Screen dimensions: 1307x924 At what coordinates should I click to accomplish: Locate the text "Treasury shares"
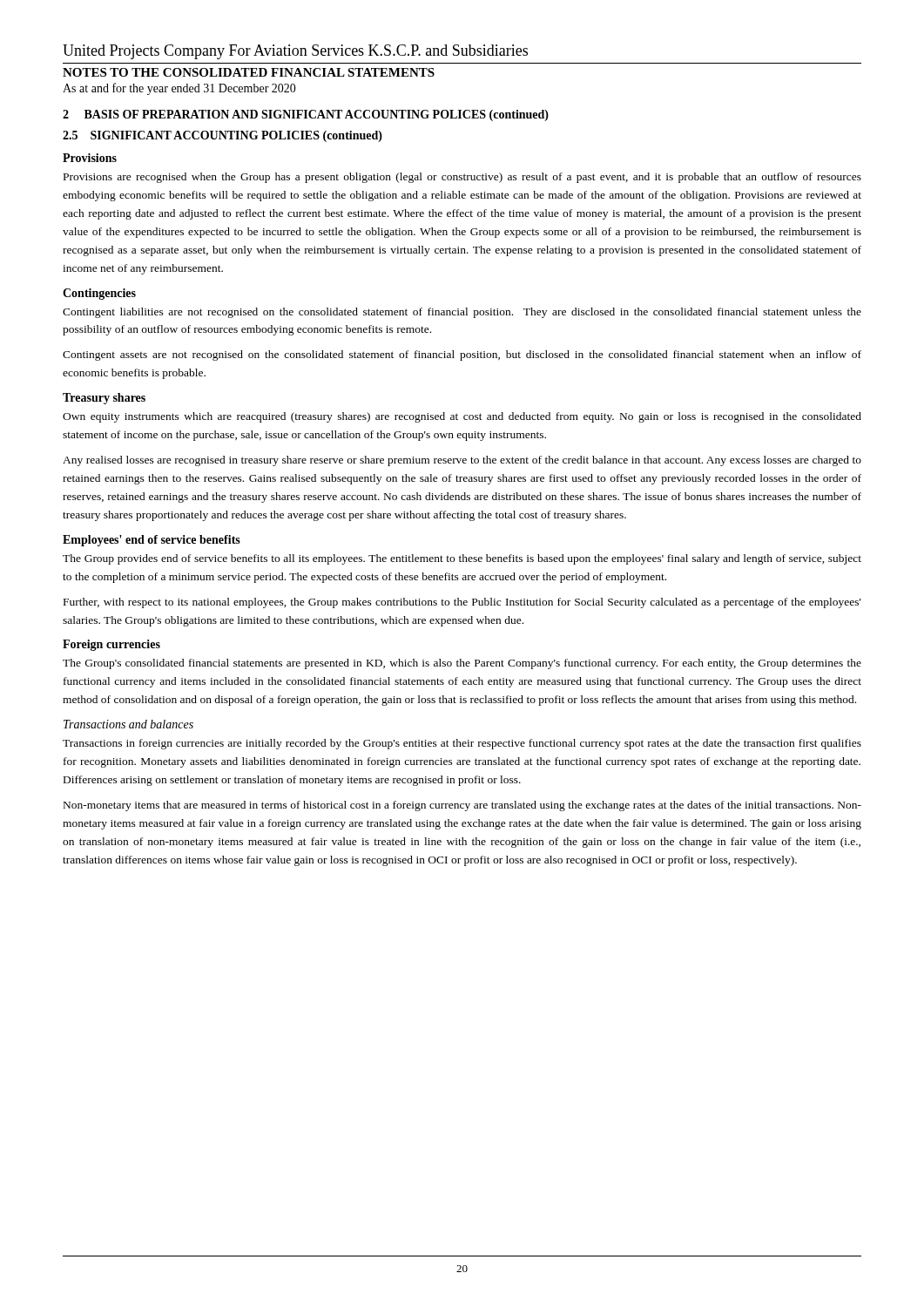(x=104, y=398)
